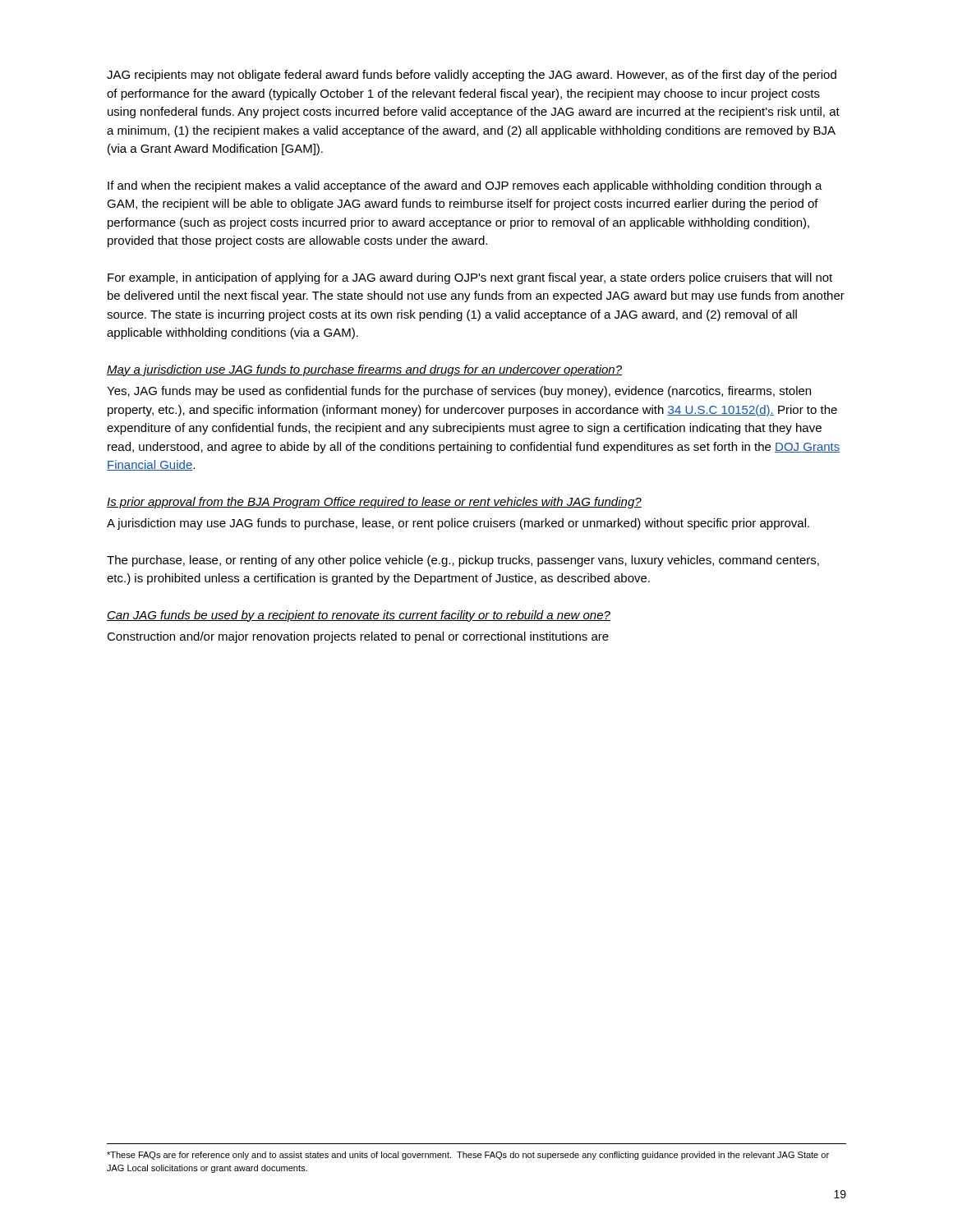
Task: Click on the footnote with the text "These FAQs are"
Action: (x=468, y=1161)
